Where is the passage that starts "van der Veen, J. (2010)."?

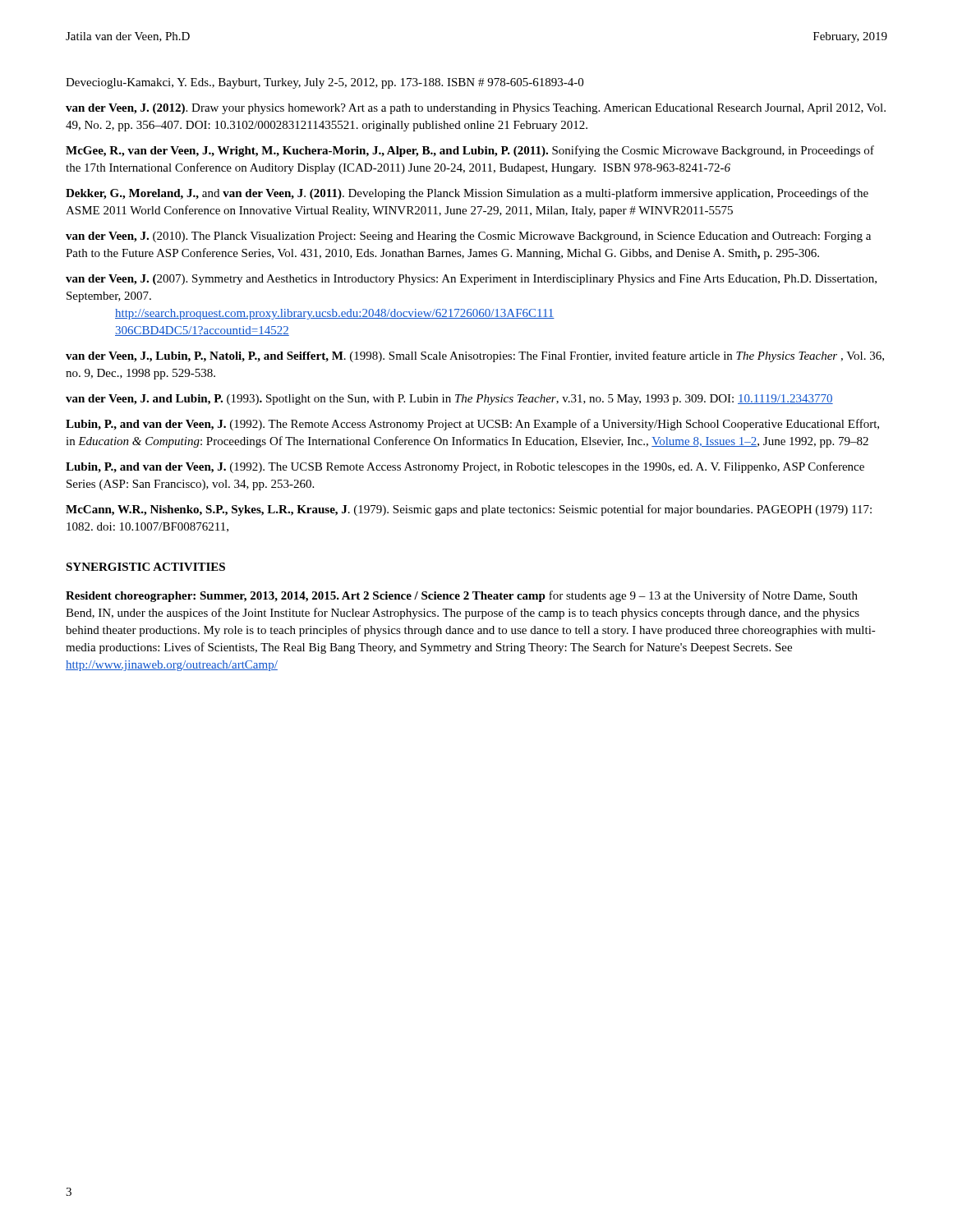pos(476,245)
